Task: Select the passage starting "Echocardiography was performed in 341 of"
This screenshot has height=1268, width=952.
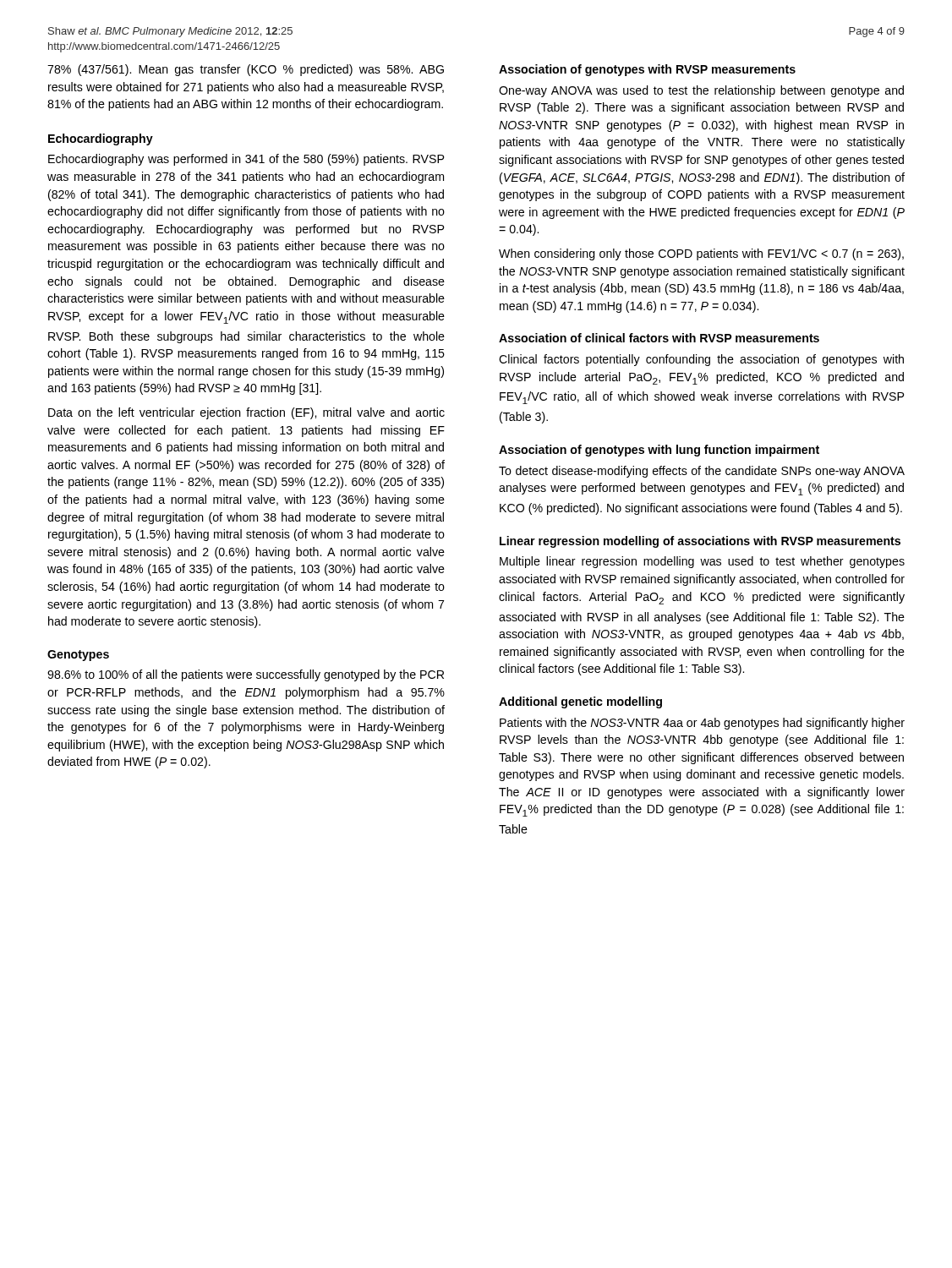Action: click(x=246, y=391)
